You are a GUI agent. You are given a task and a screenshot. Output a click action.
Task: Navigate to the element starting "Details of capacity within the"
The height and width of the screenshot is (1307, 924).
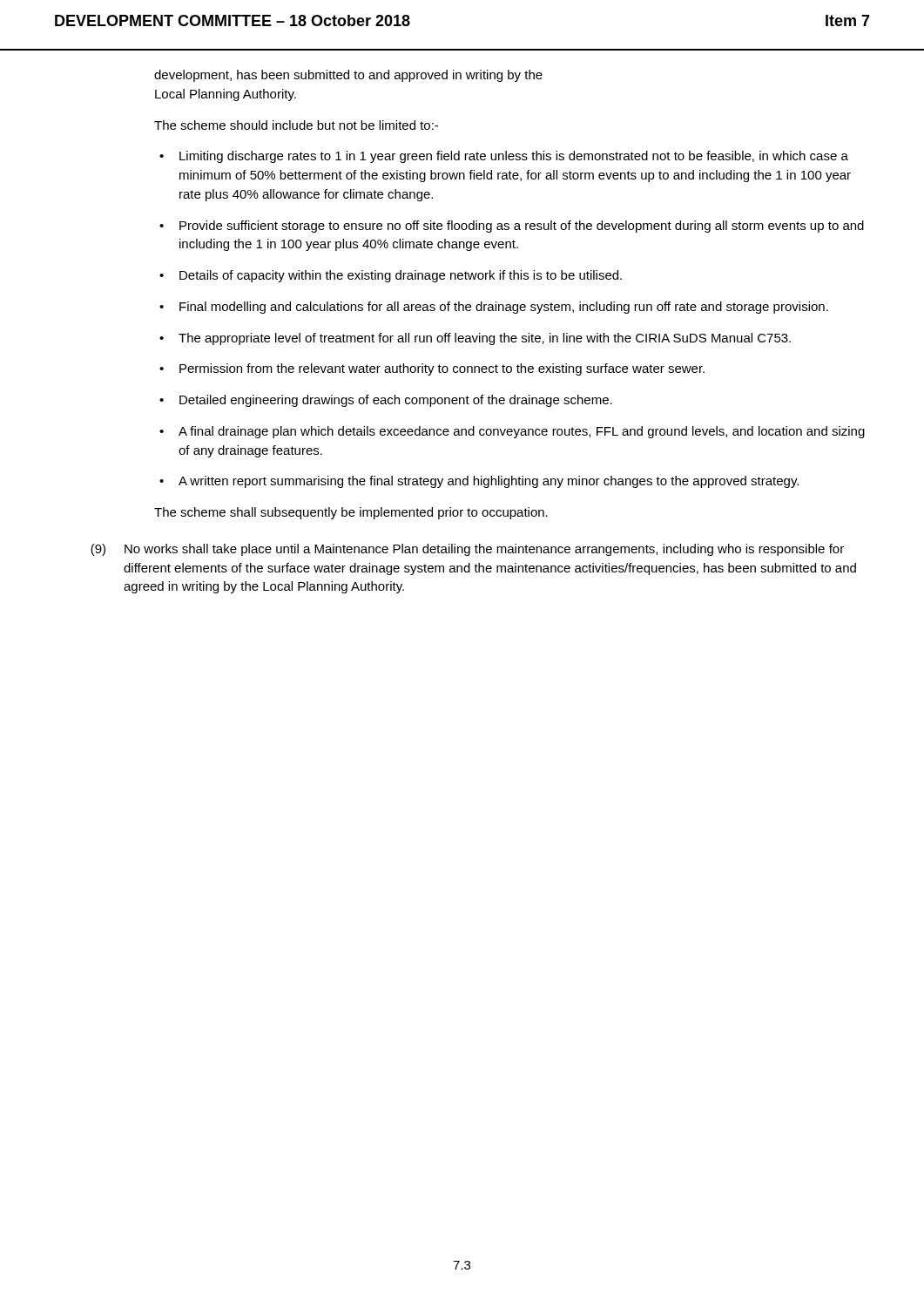point(401,275)
